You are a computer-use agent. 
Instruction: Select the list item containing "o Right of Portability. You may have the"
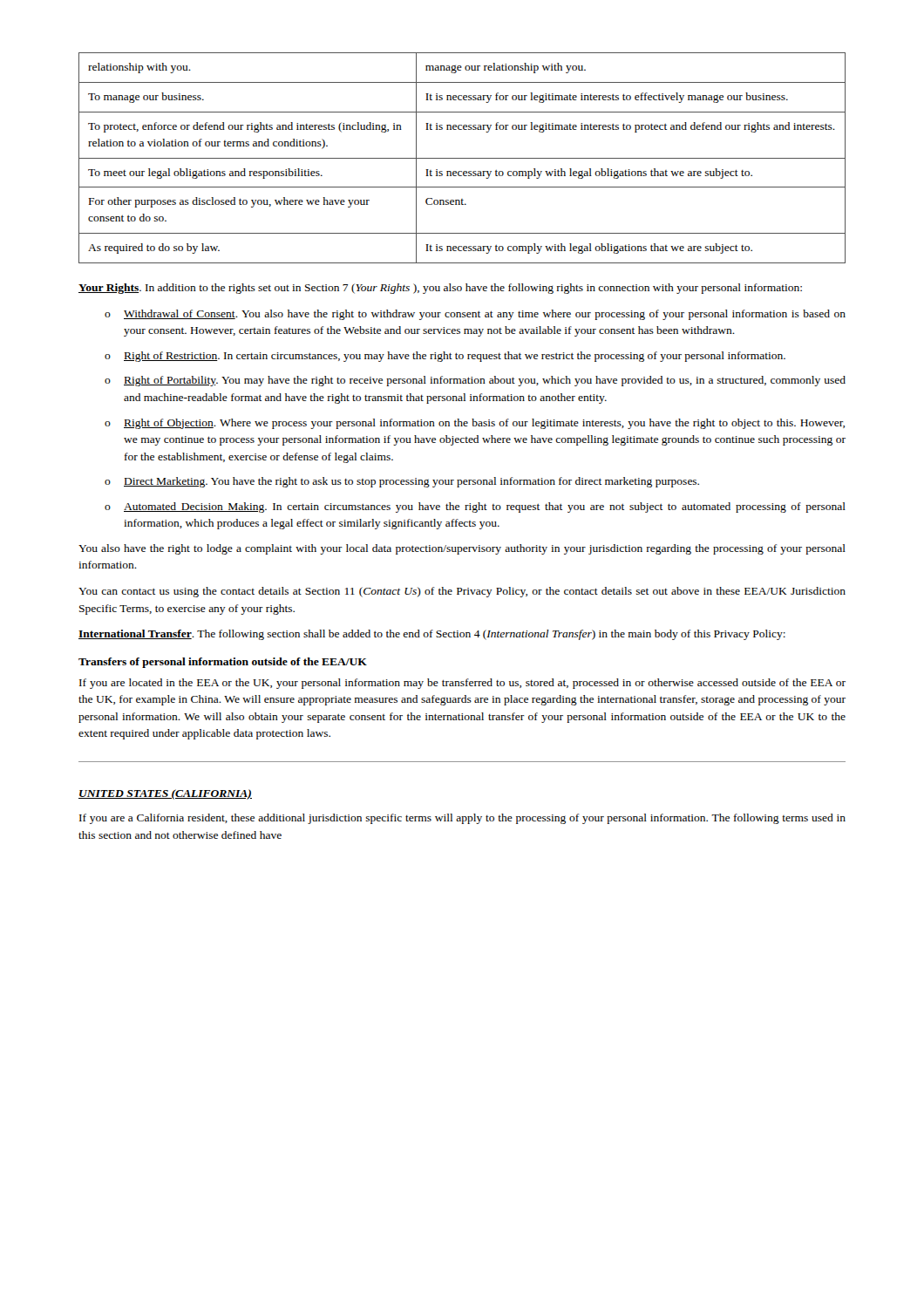475,389
